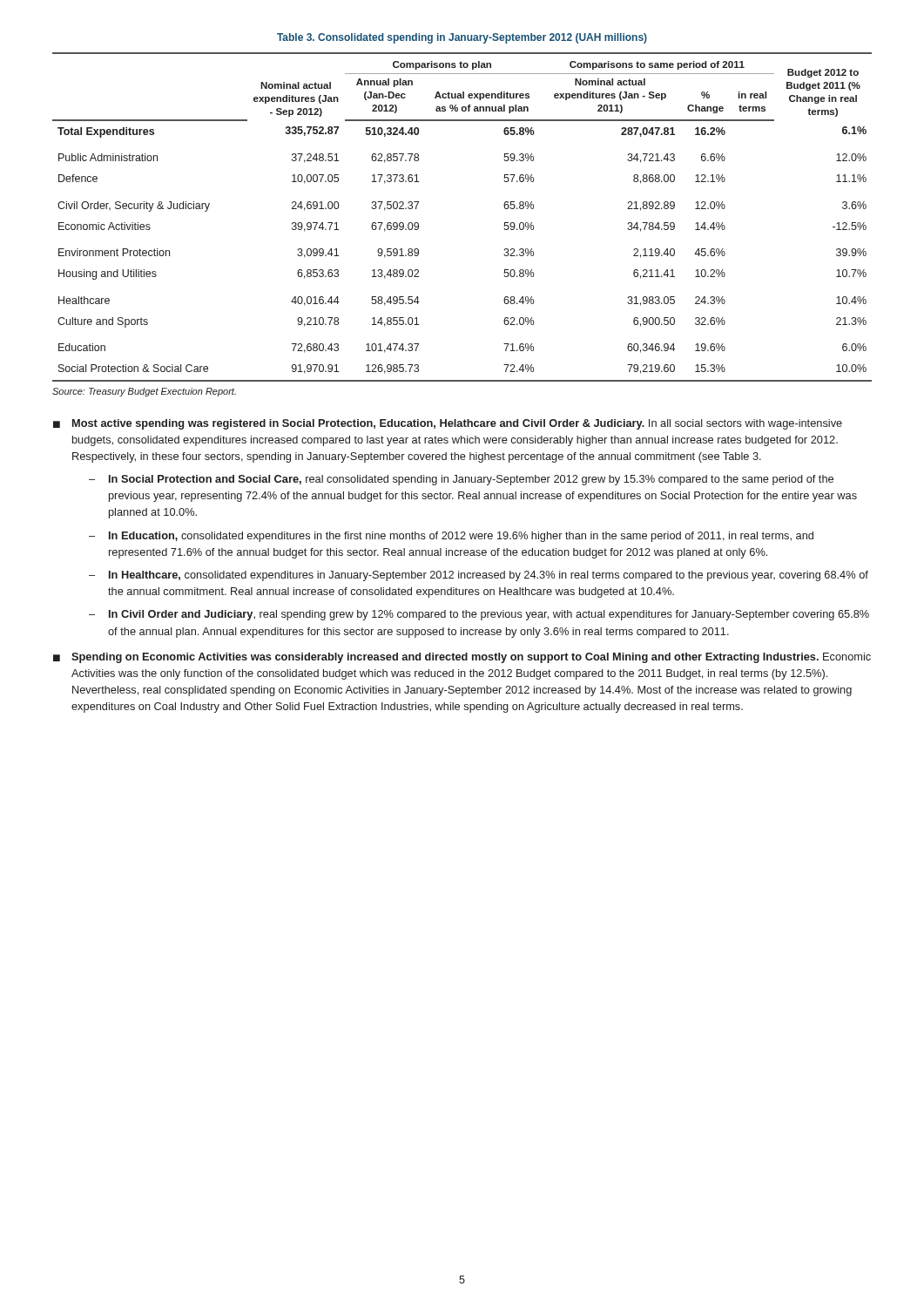
Task: Select the table that reads "Comparisons to same period"
Action: [462, 225]
